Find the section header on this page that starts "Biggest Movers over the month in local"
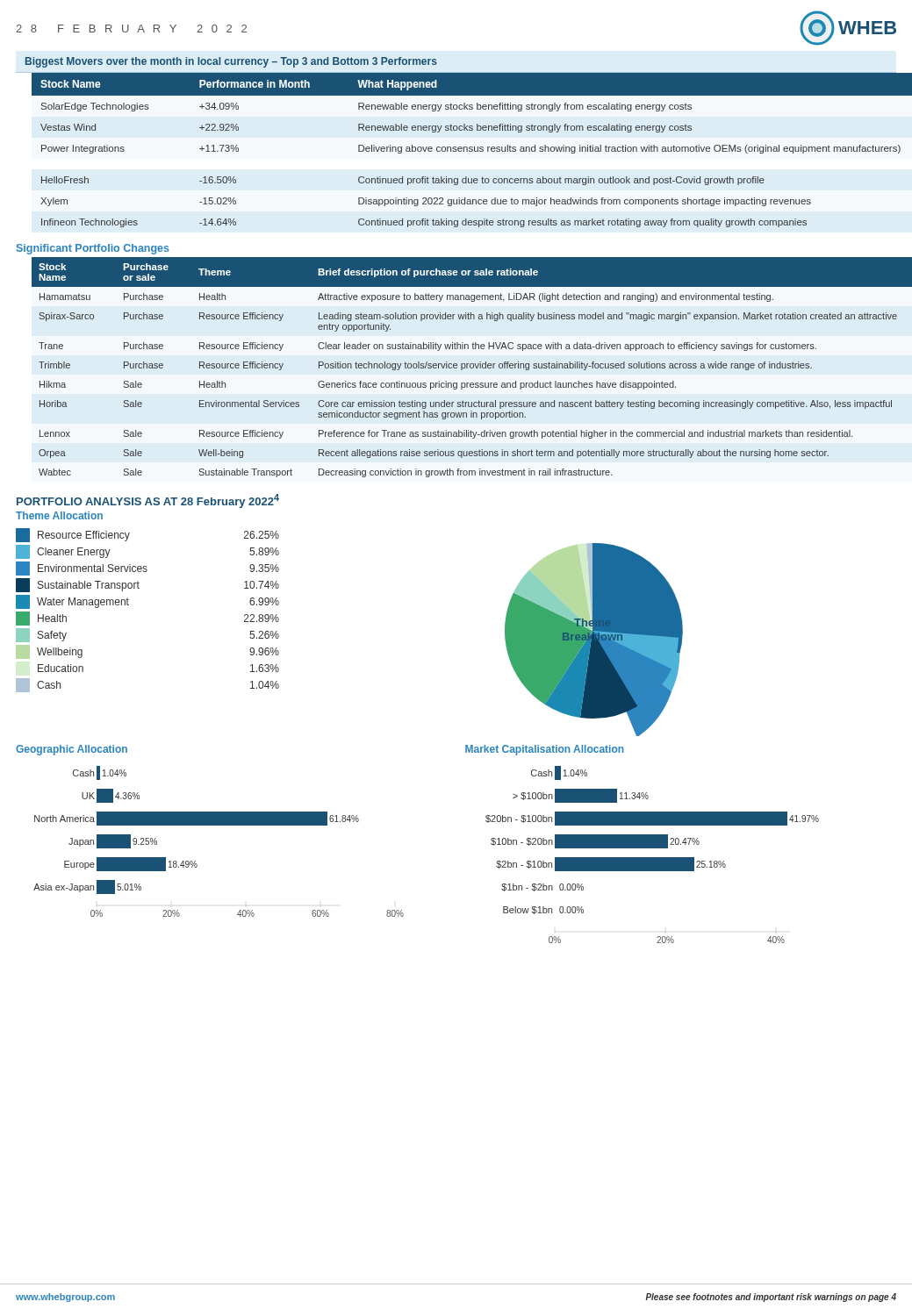 pyautogui.click(x=231, y=61)
